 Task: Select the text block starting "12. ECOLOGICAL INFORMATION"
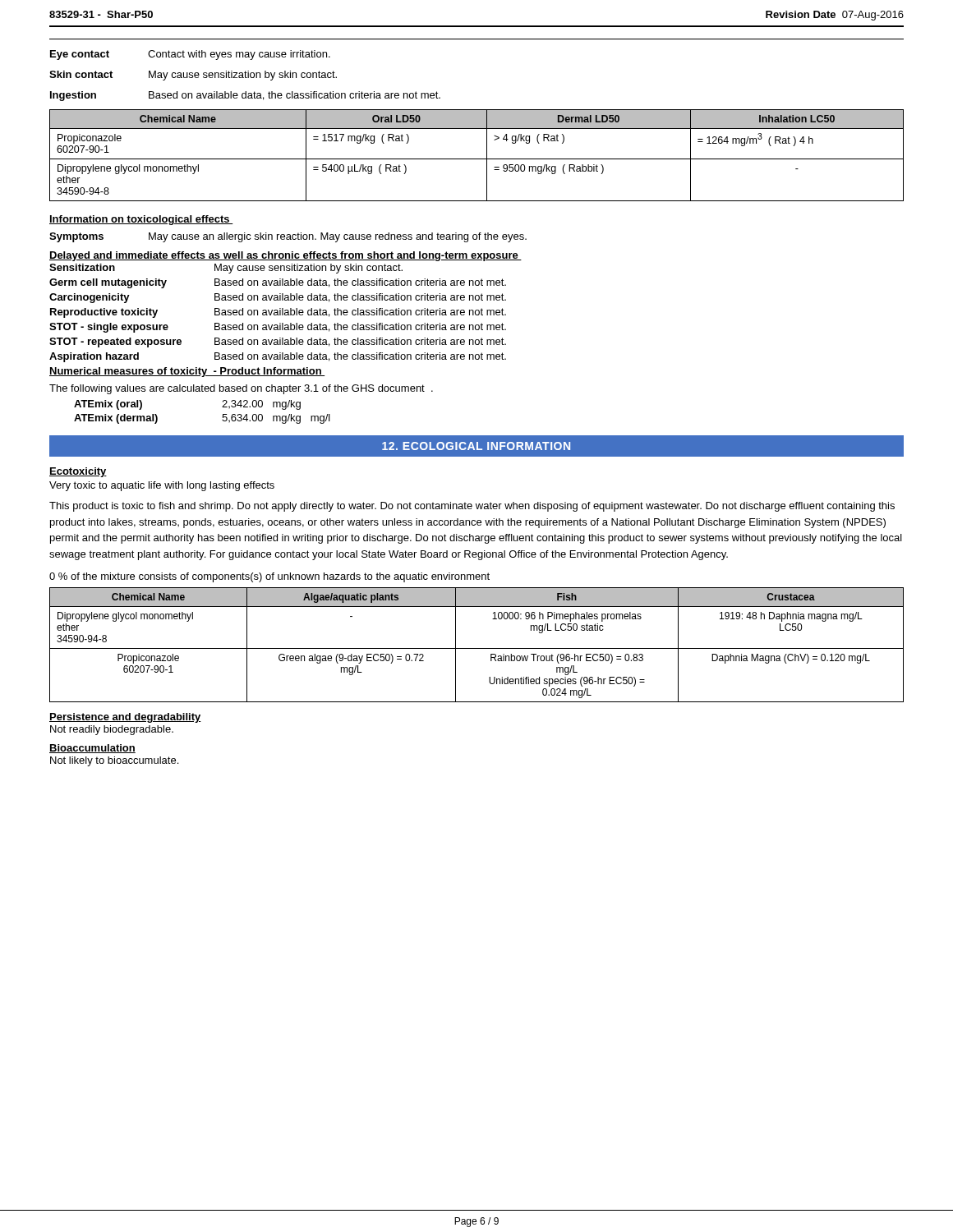(x=476, y=446)
